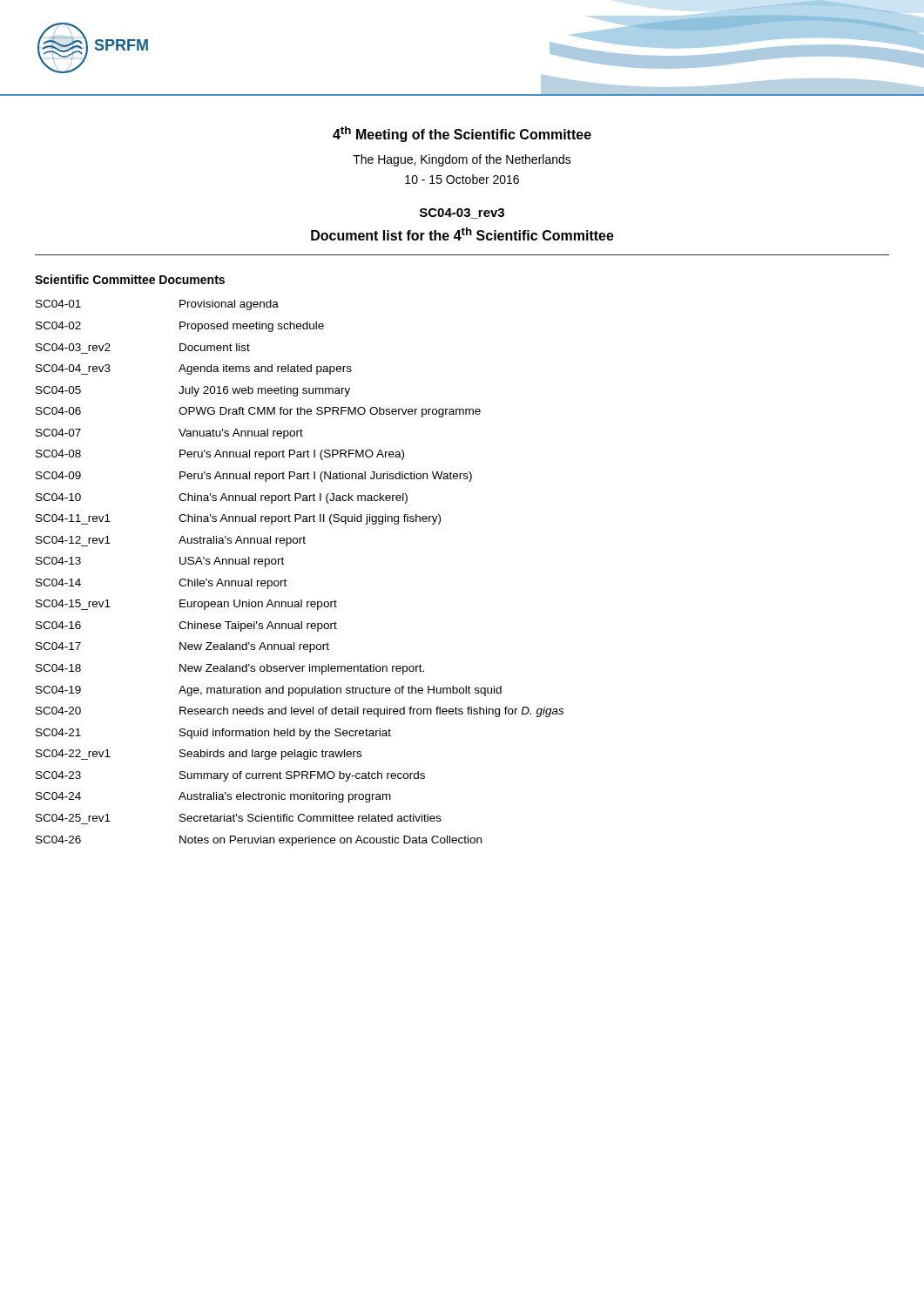924x1307 pixels.
Task: Click on the text starting "SC04-12_rev1 Australia's Annual report"
Action: pyautogui.click(x=71, y=541)
